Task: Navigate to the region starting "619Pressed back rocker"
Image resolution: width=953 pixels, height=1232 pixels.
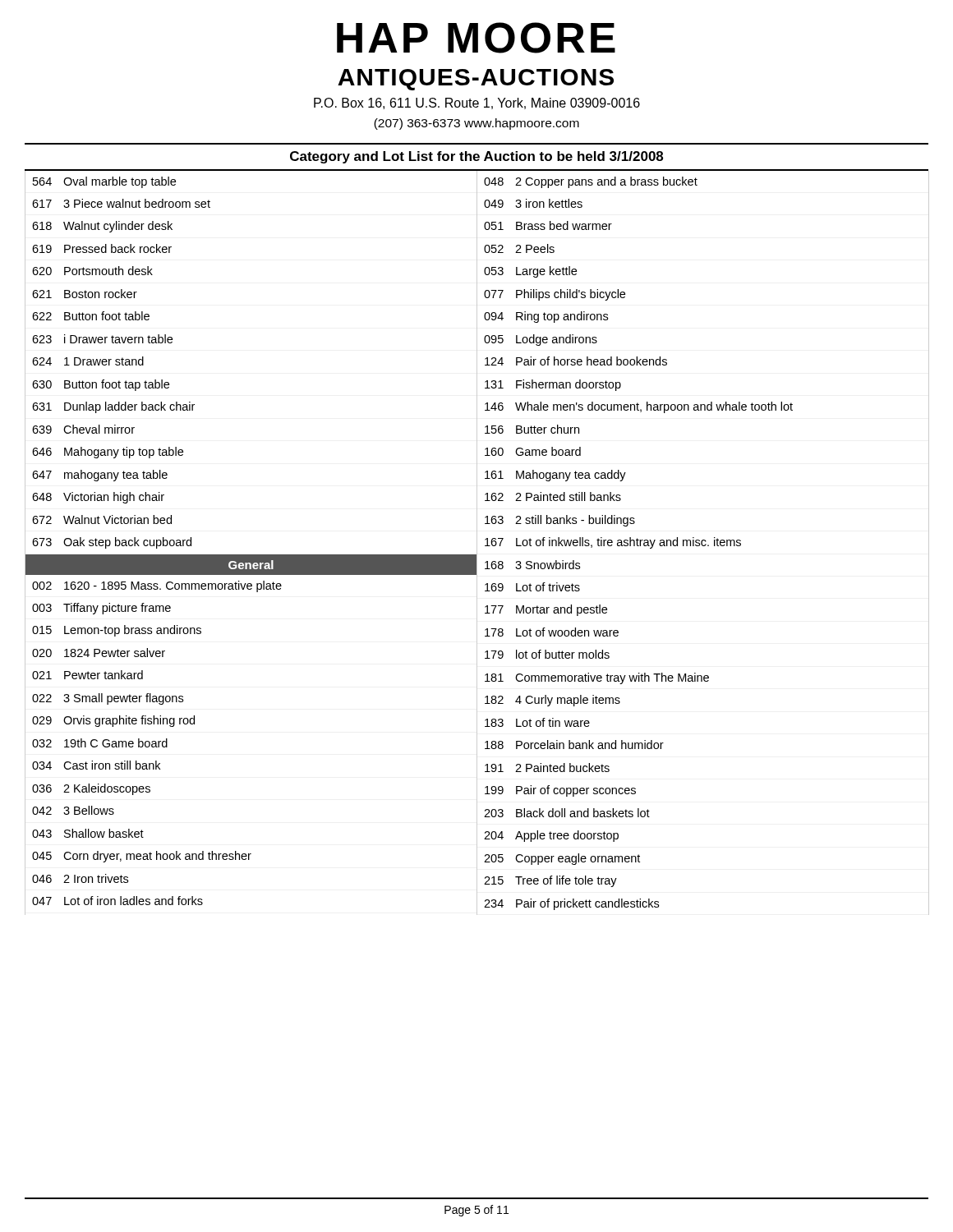Action: [x=102, y=248]
